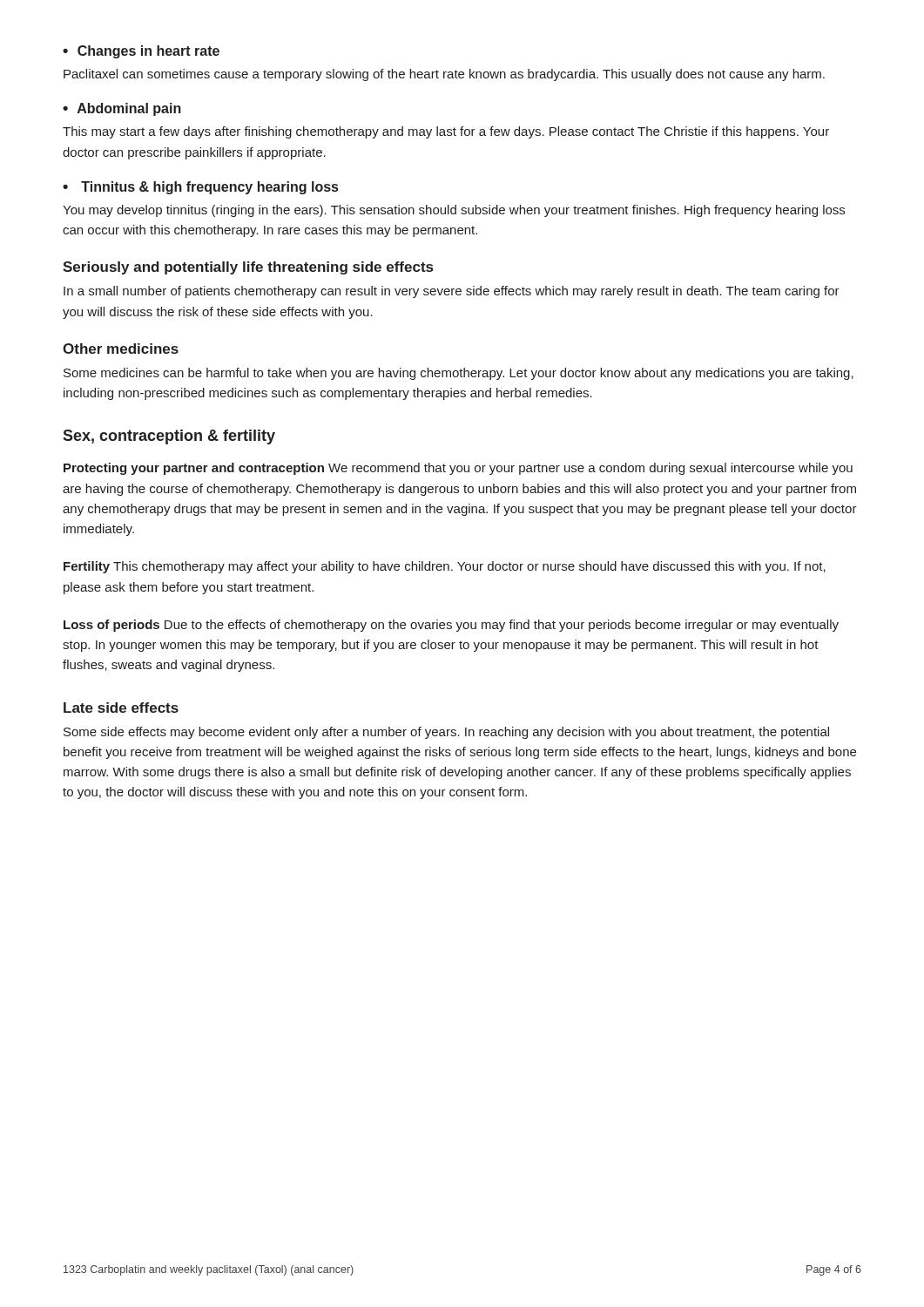Point to the block beginning "Some medicines can be harmful"
924x1307 pixels.
462,383
